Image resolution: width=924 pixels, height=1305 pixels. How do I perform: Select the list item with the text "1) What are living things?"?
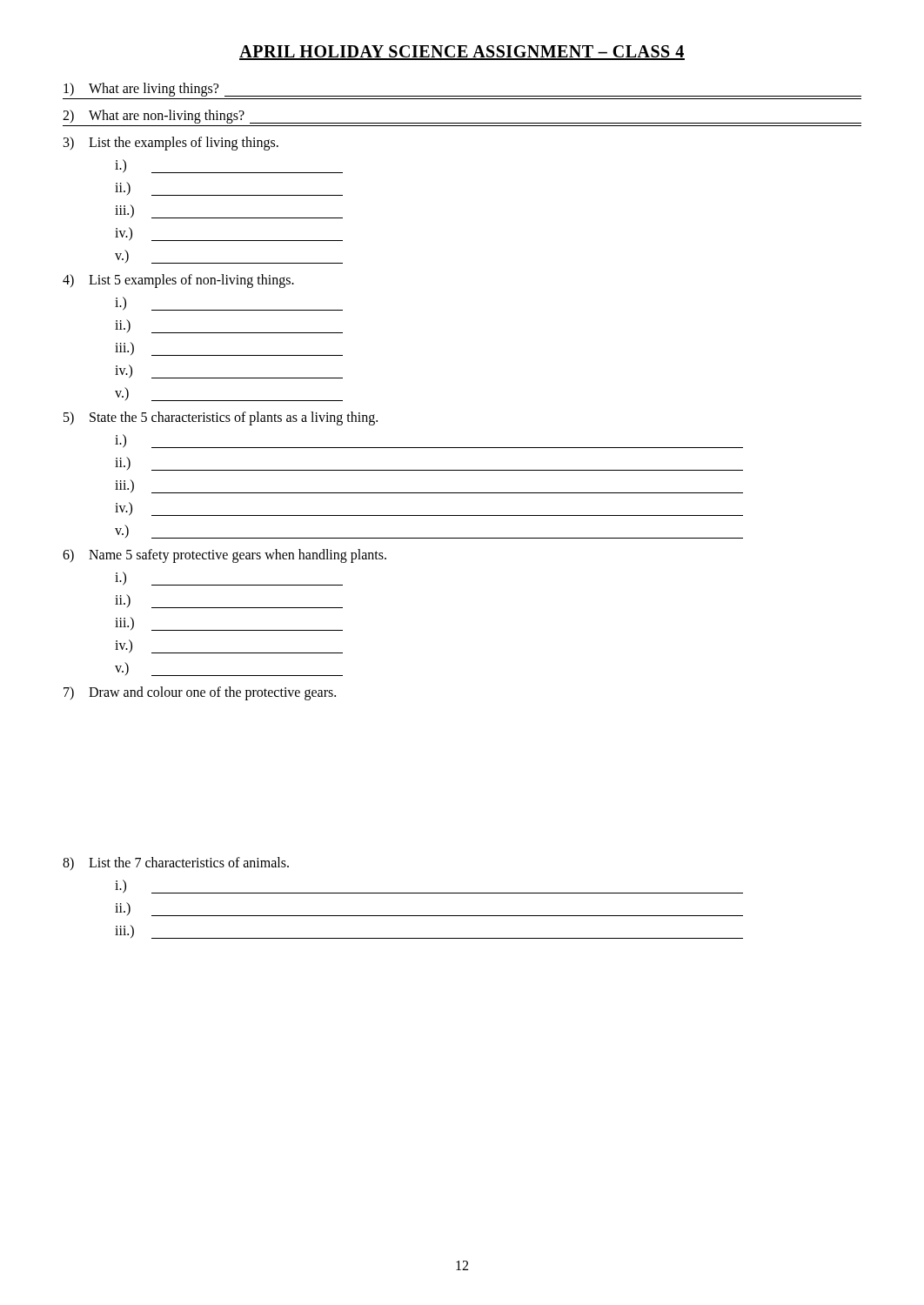click(462, 90)
